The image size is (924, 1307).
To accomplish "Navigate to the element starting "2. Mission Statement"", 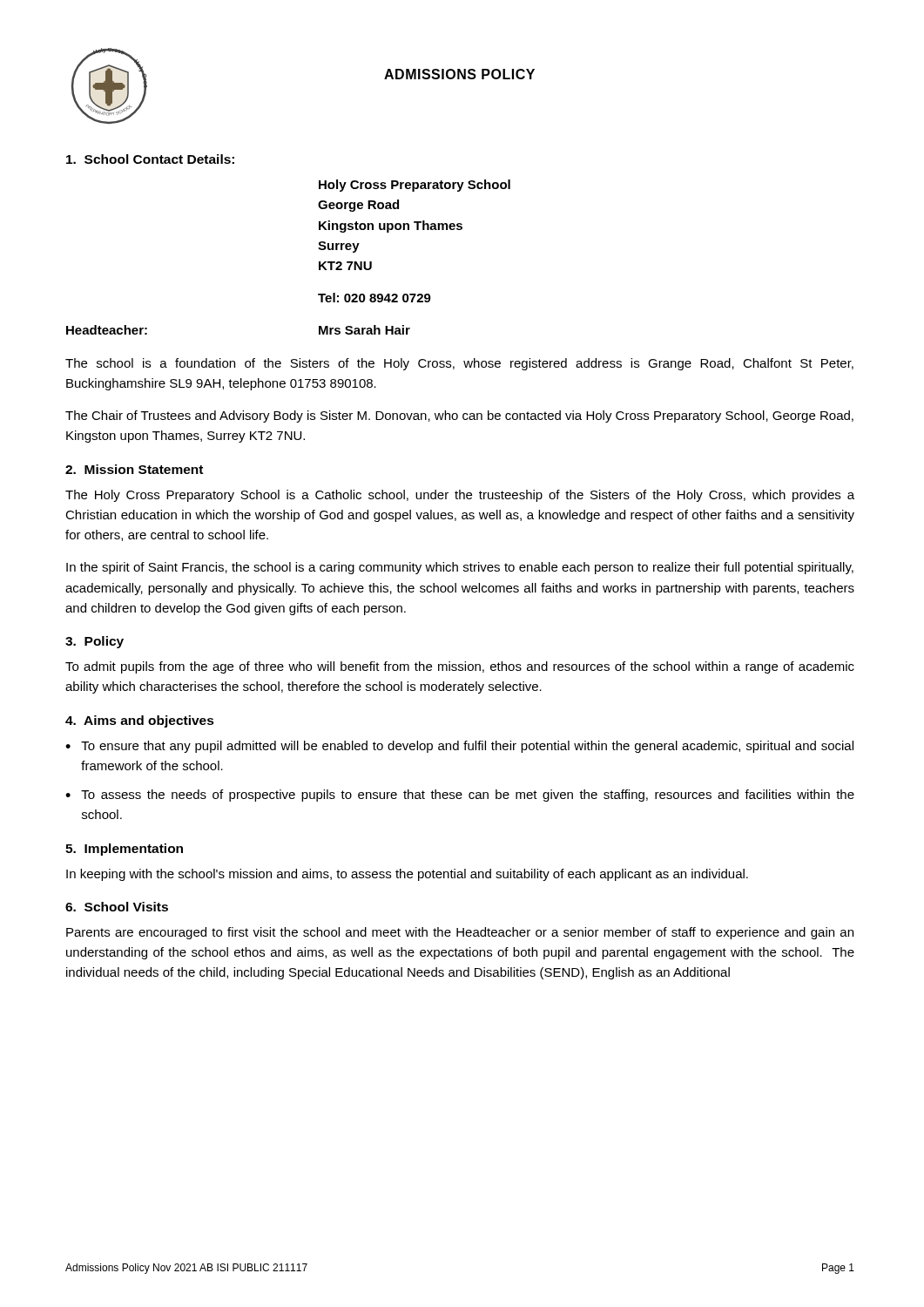I will pos(134,469).
